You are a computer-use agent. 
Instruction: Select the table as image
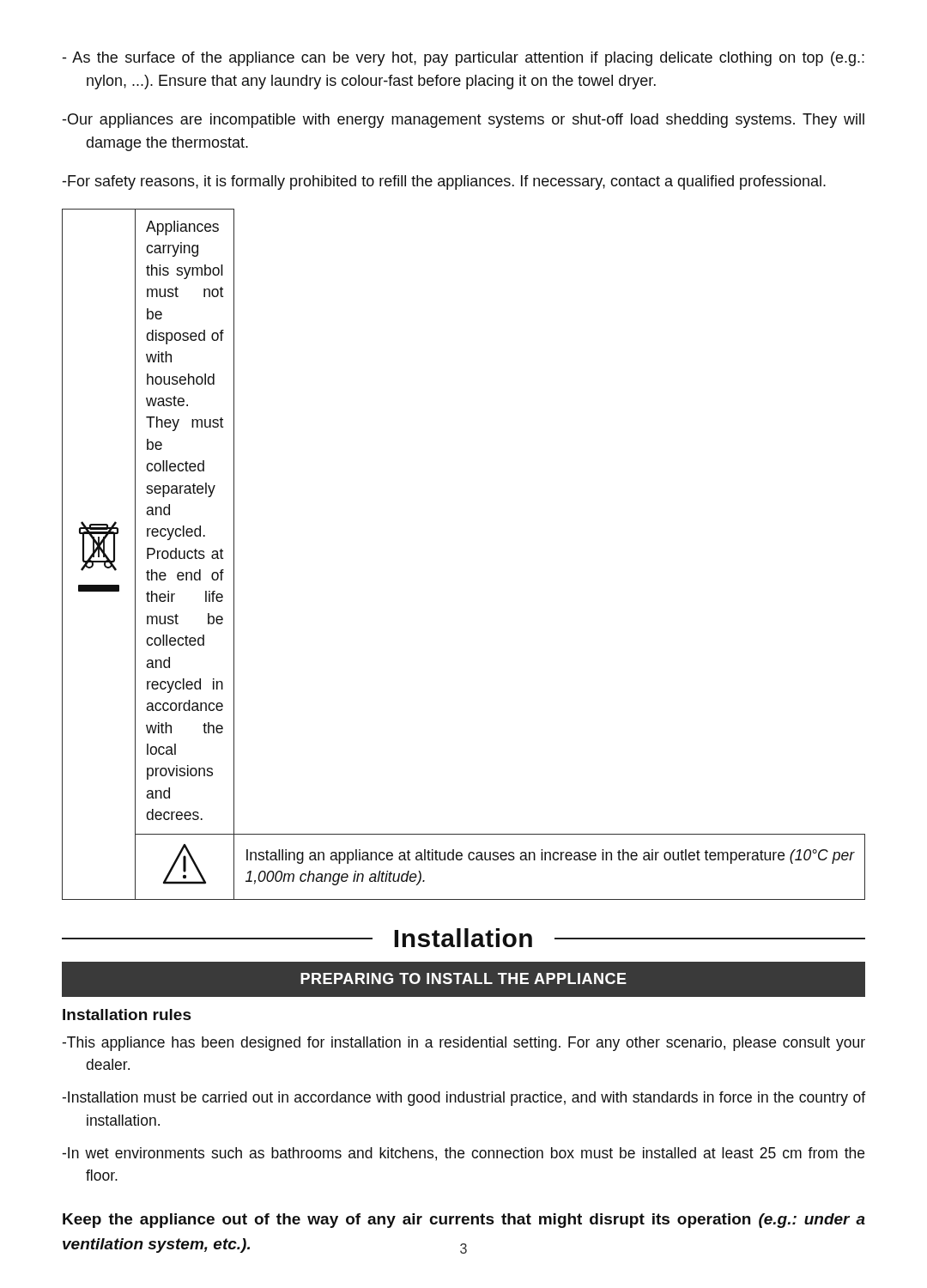464,554
